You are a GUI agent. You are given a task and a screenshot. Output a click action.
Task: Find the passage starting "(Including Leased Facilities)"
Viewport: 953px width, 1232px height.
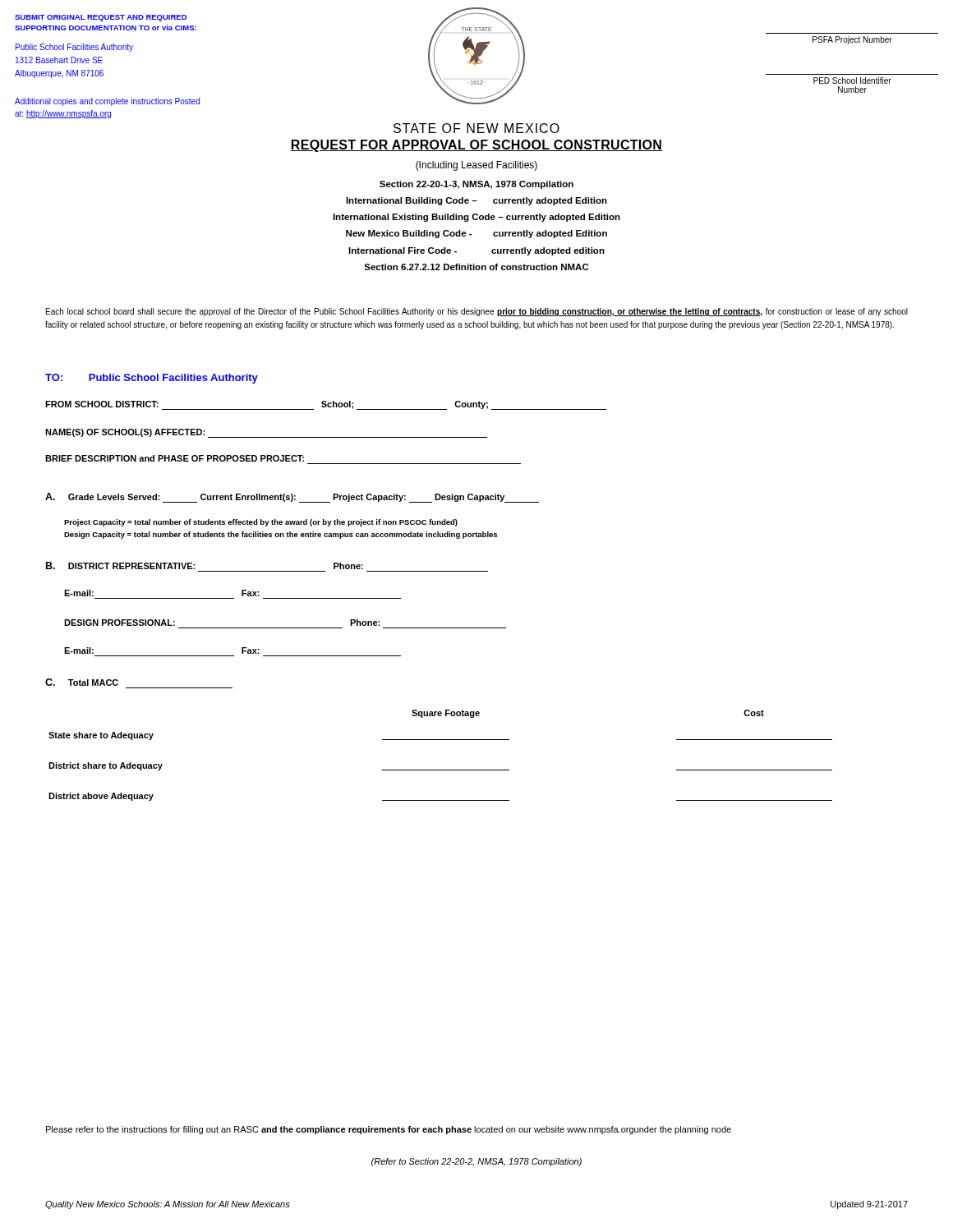point(476,165)
